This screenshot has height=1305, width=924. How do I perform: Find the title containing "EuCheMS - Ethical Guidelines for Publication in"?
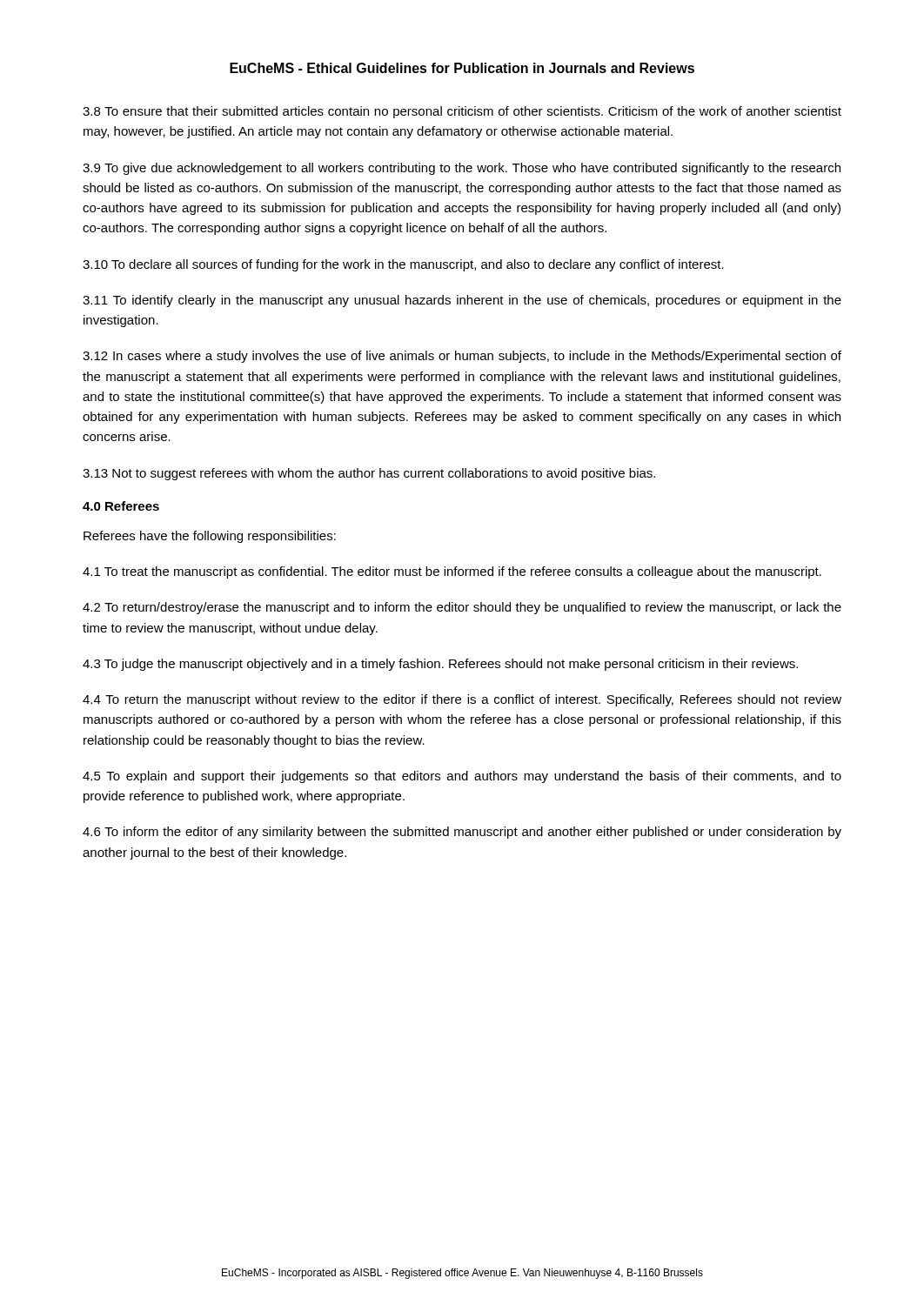click(x=462, y=68)
